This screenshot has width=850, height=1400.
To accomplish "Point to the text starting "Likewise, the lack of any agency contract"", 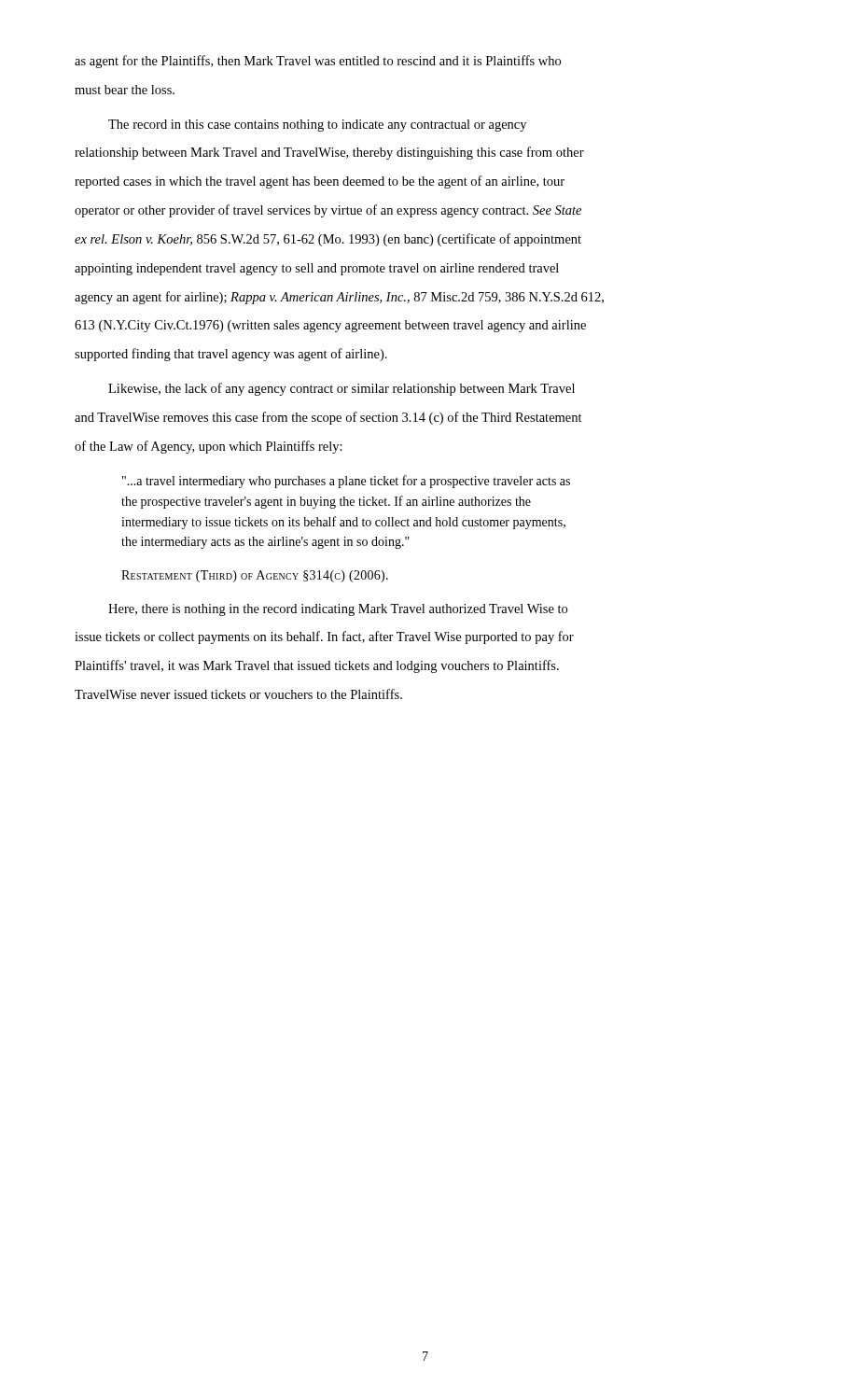I will coord(426,417).
